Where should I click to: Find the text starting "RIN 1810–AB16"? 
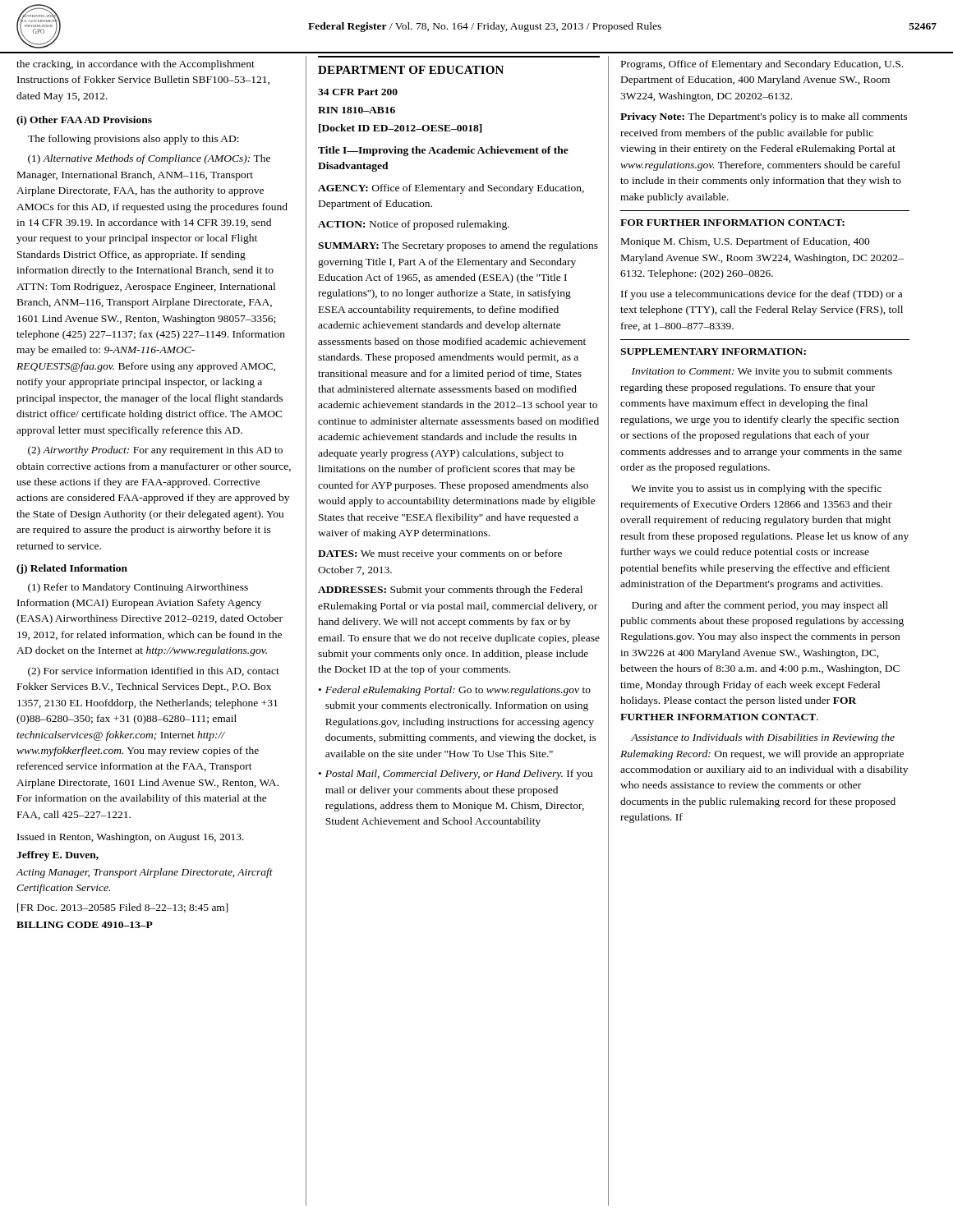point(357,110)
